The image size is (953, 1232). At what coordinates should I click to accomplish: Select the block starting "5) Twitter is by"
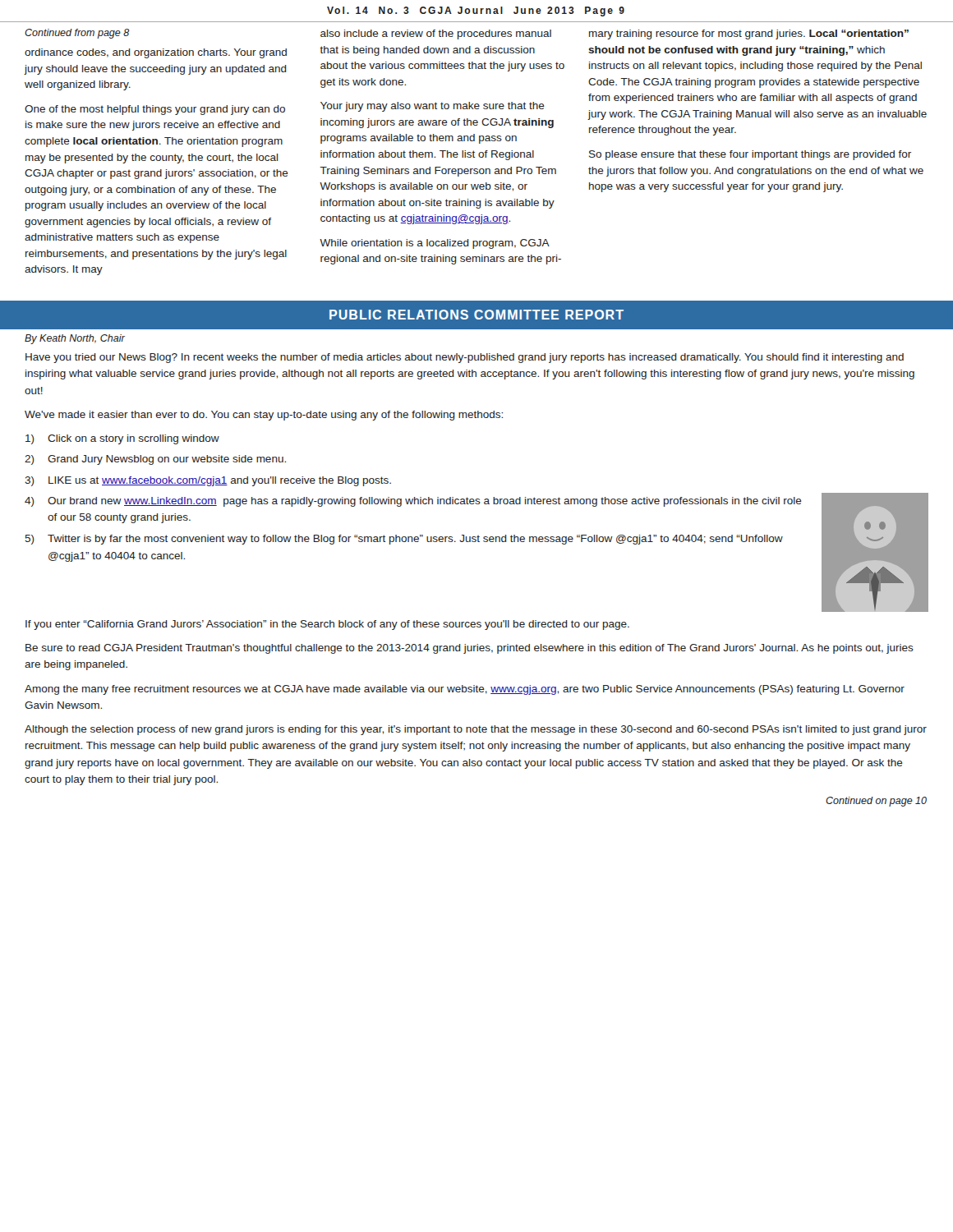pos(416,547)
